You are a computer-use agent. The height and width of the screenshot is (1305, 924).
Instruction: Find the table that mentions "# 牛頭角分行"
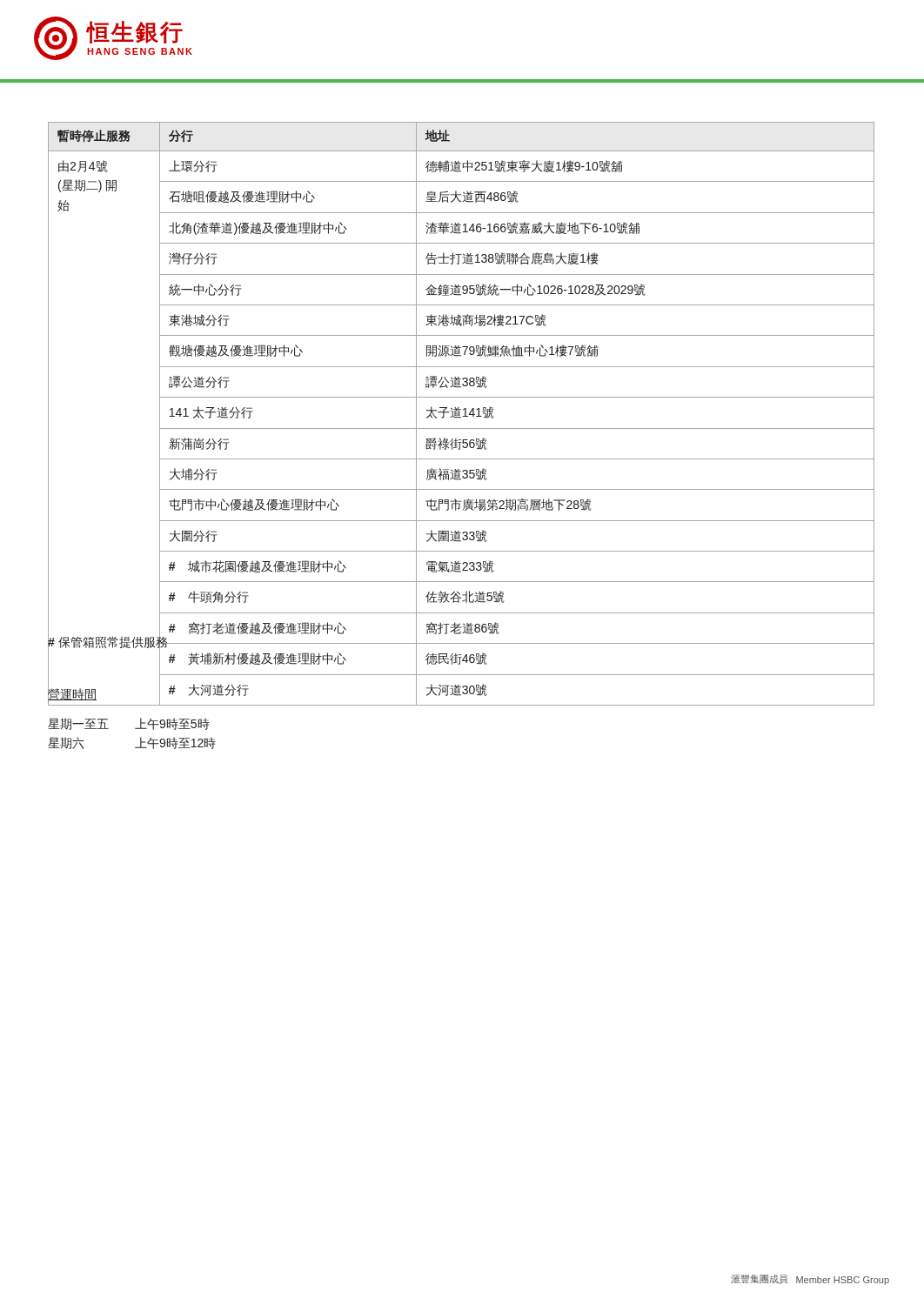tap(461, 414)
